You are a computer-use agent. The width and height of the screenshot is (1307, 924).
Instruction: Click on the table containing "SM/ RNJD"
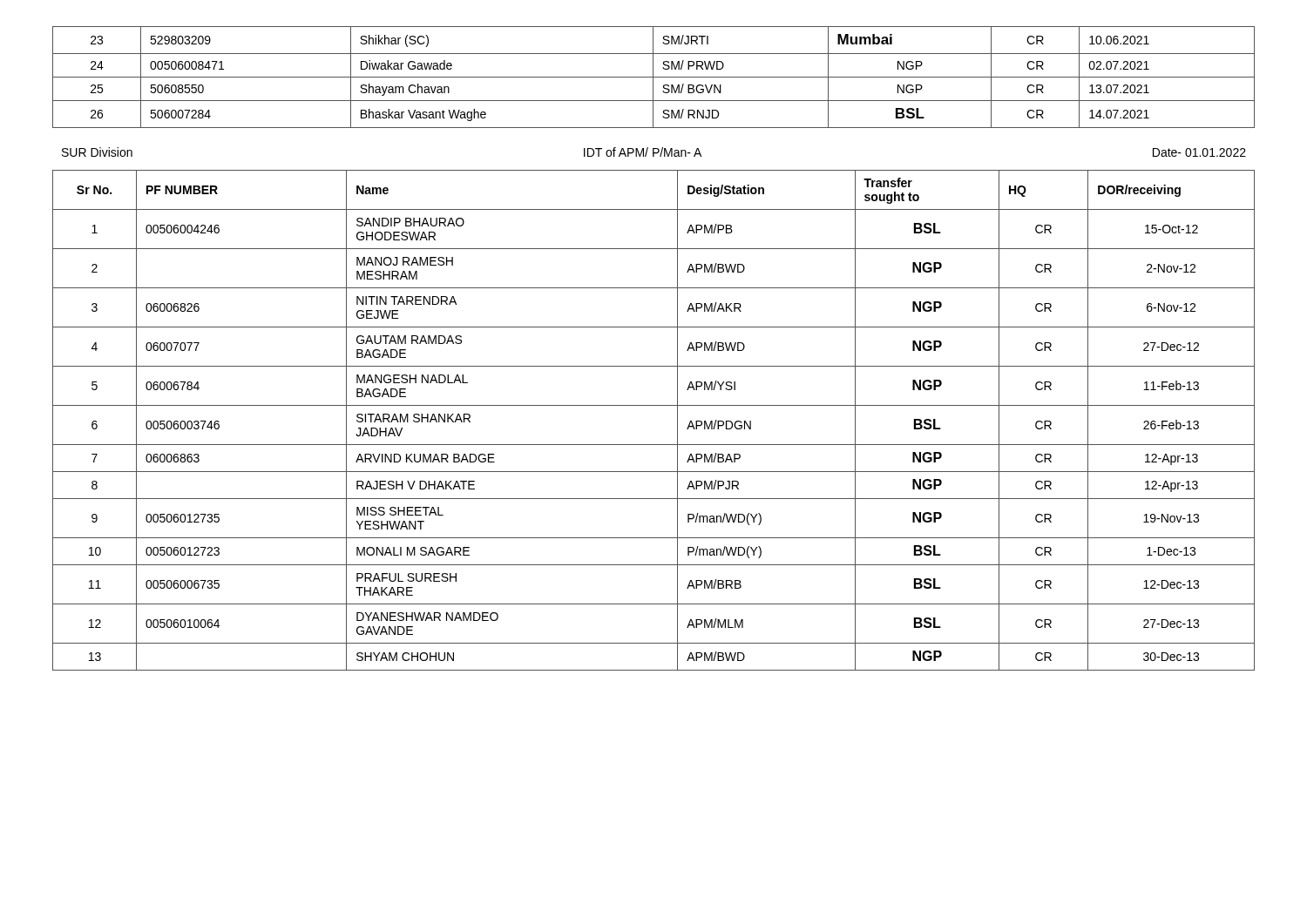[654, 77]
